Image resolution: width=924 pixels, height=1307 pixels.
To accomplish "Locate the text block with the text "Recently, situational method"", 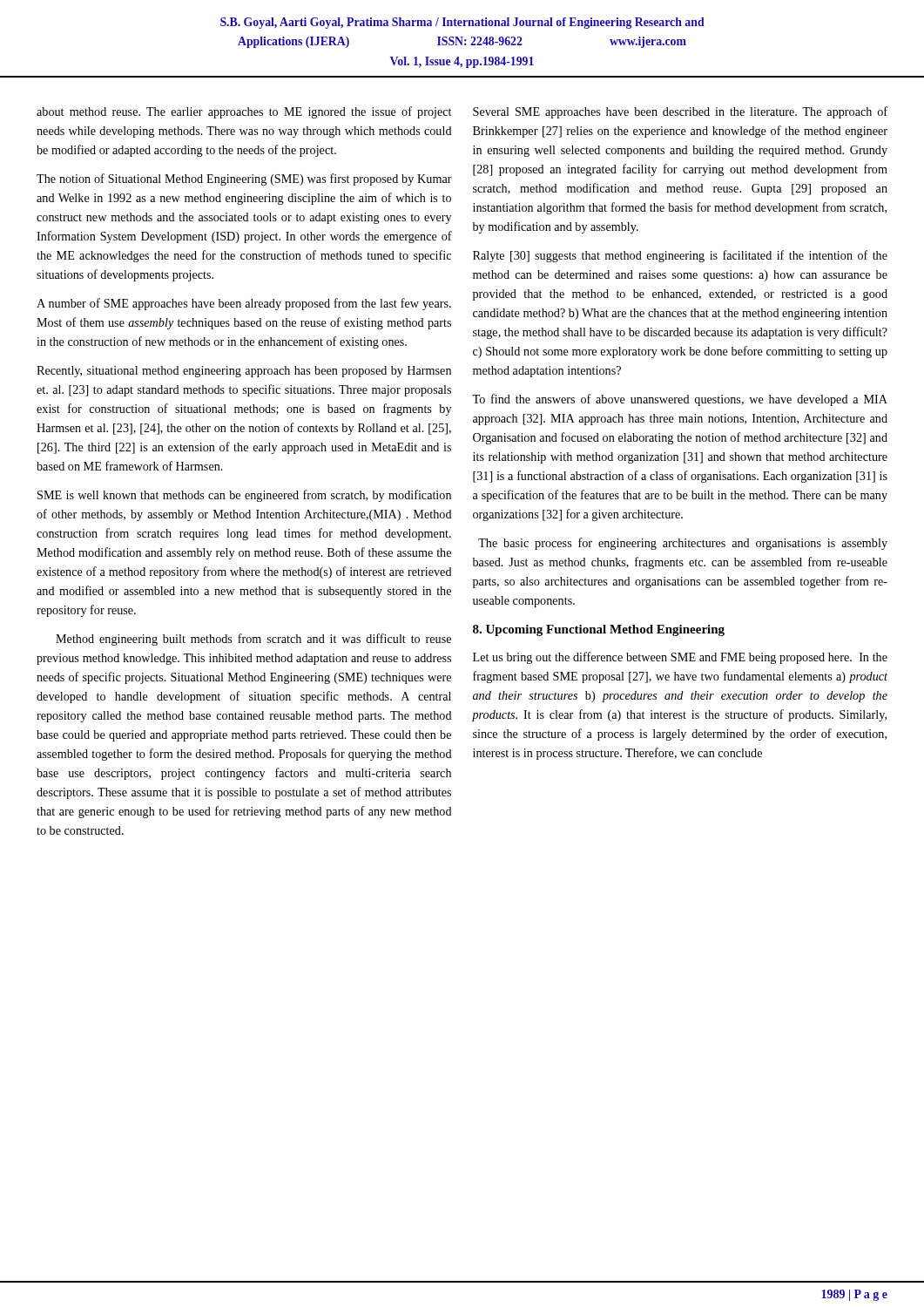I will 244,419.
